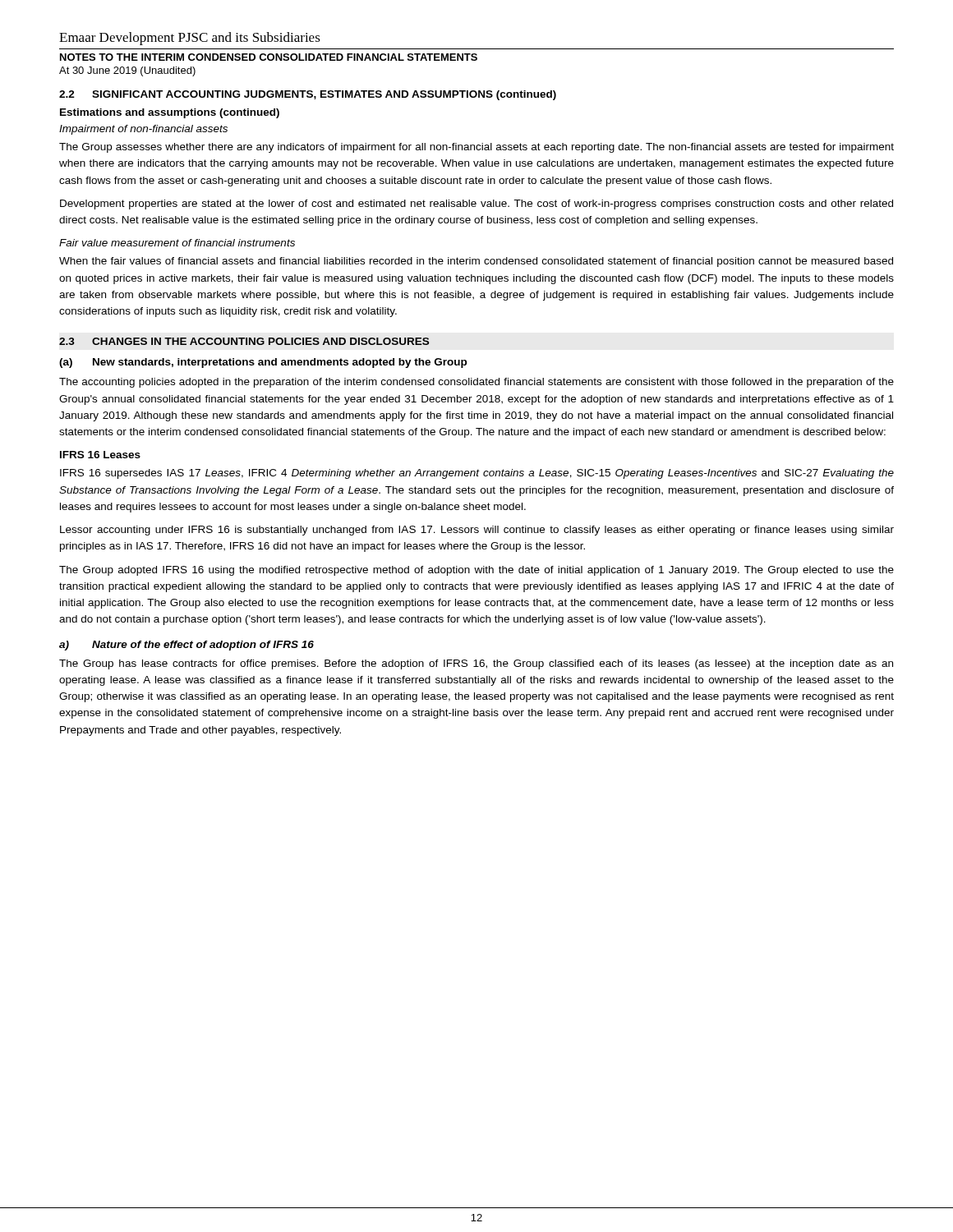Find the text block starting "2.3 CHANGES IN THE ACCOUNTING POLICIES AND"
Viewport: 953px width, 1232px height.
tap(244, 342)
